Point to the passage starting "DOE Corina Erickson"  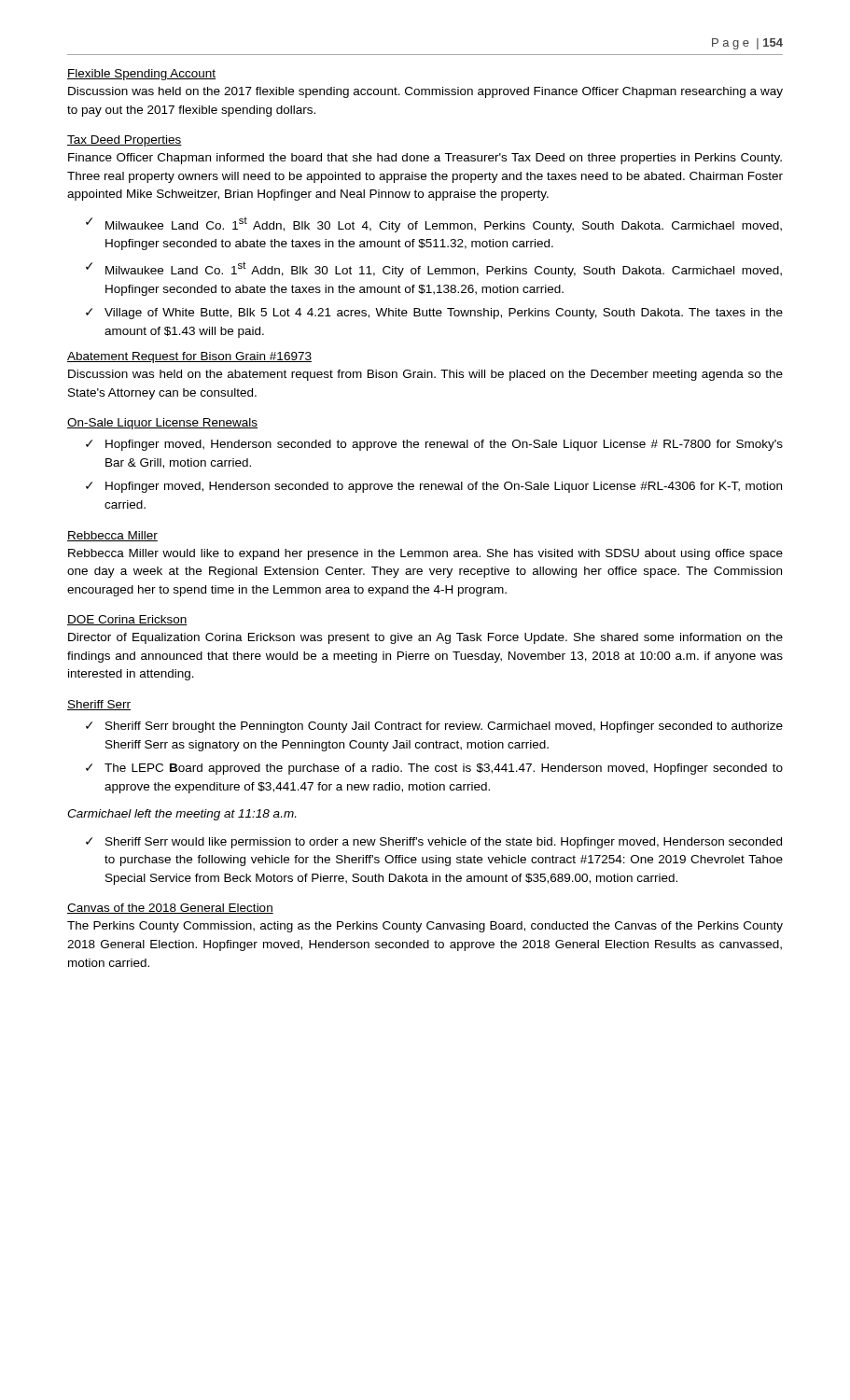(x=127, y=620)
